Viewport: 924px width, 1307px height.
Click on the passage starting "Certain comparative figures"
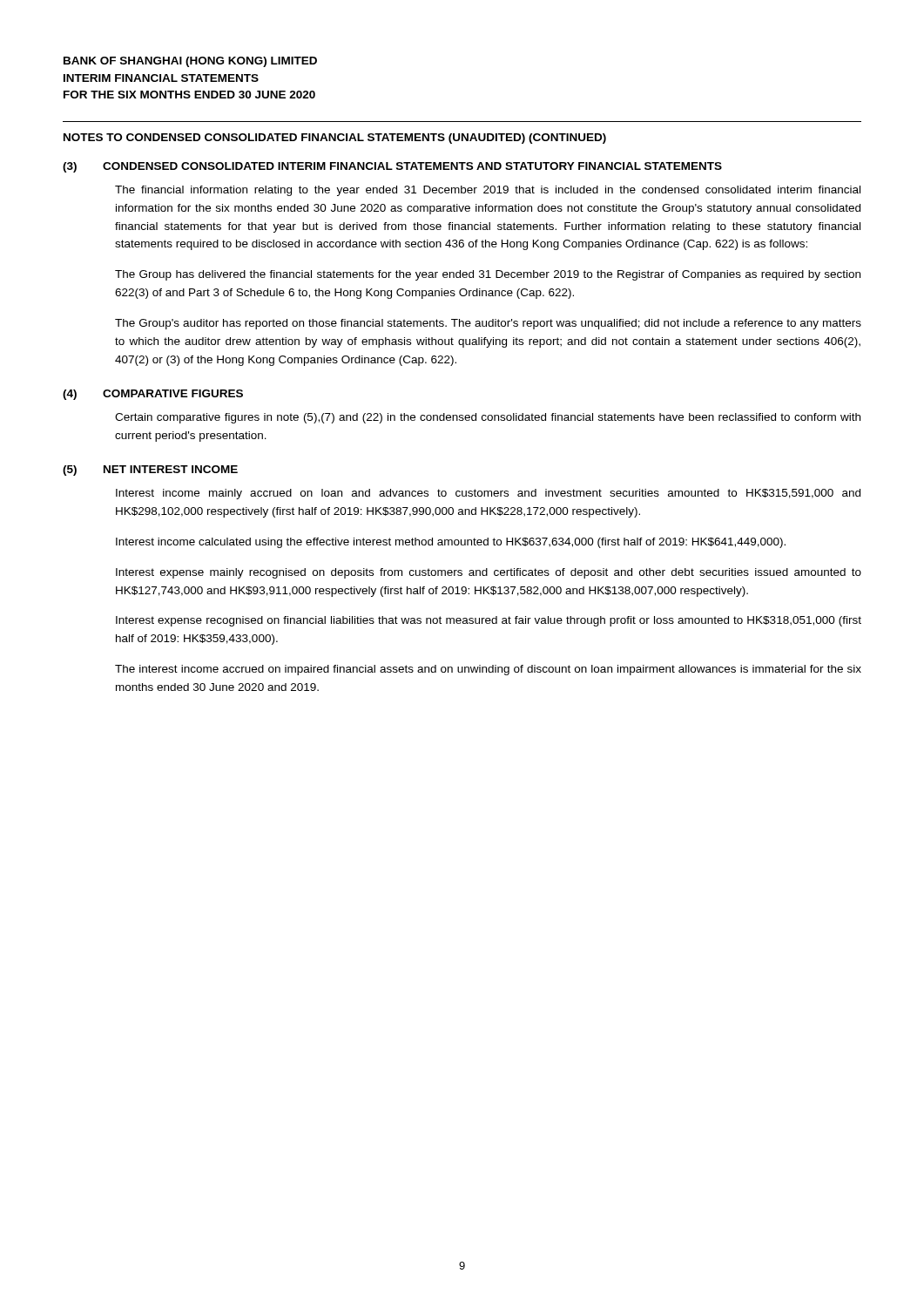click(488, 426)
